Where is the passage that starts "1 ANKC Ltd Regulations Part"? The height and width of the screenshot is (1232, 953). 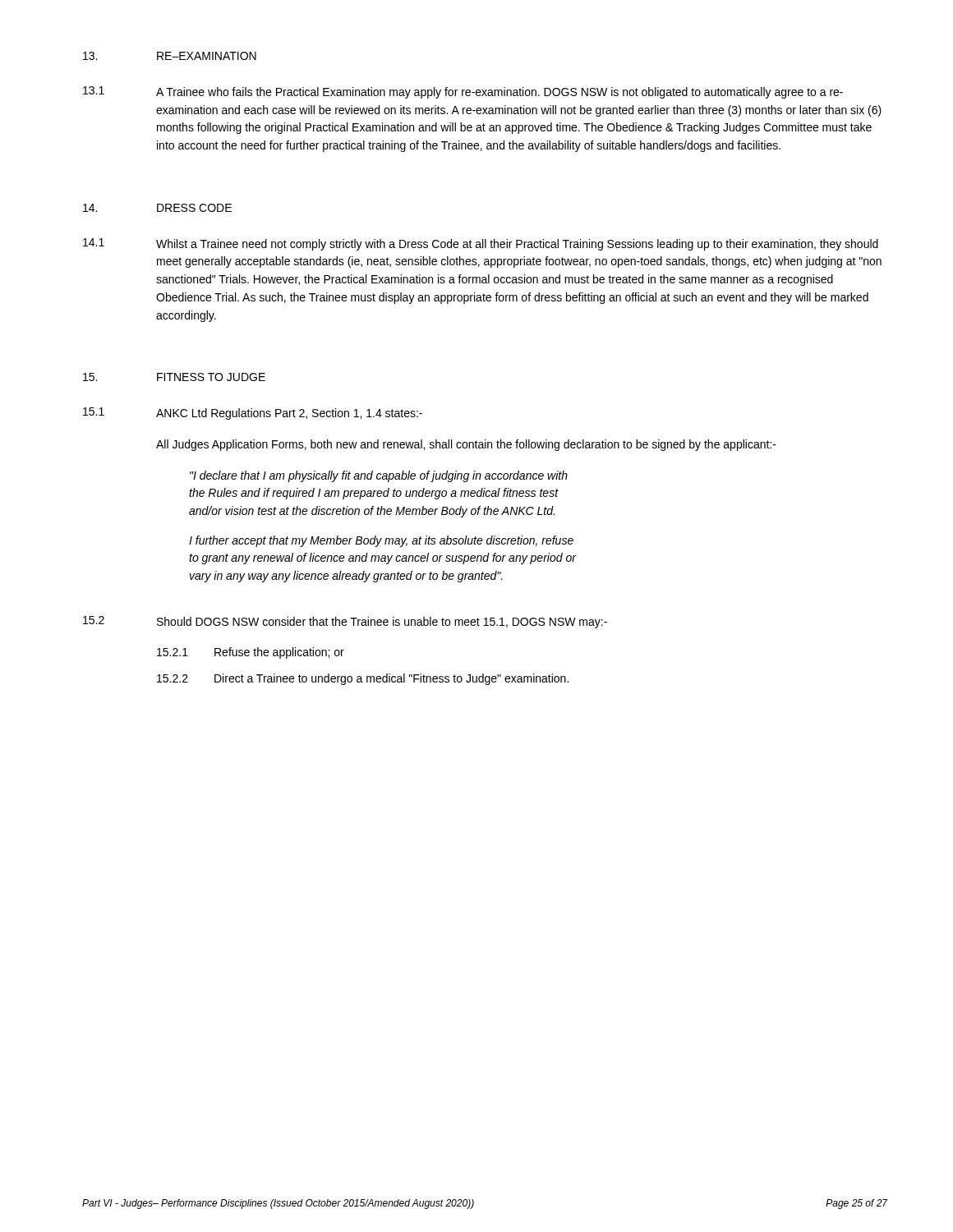pos(252,414)
